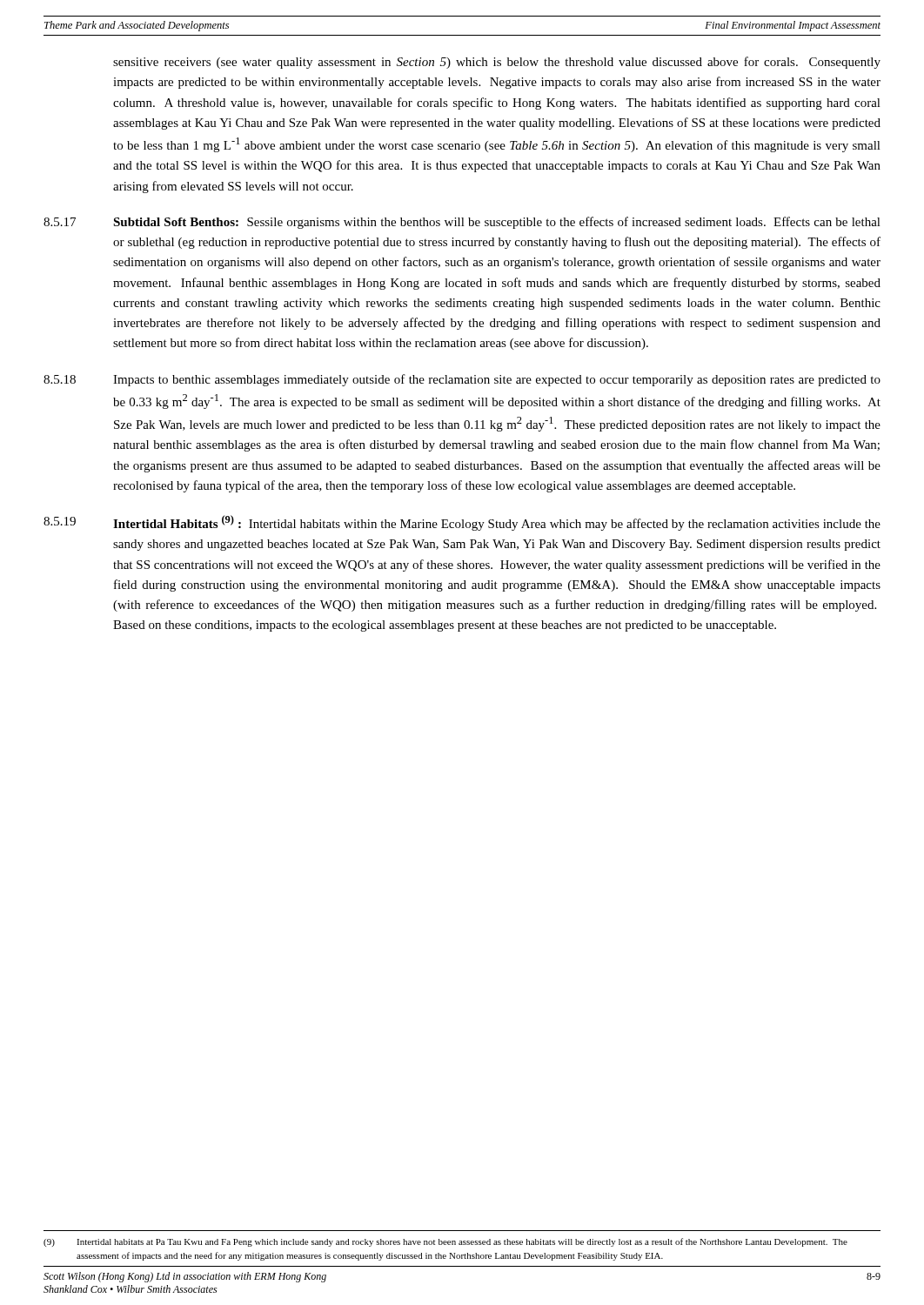Find the list item containing "8.5.18 Impacts to benthic assemblages"
The height and width of the screenshot is (1305, 924).
point(462,433)
